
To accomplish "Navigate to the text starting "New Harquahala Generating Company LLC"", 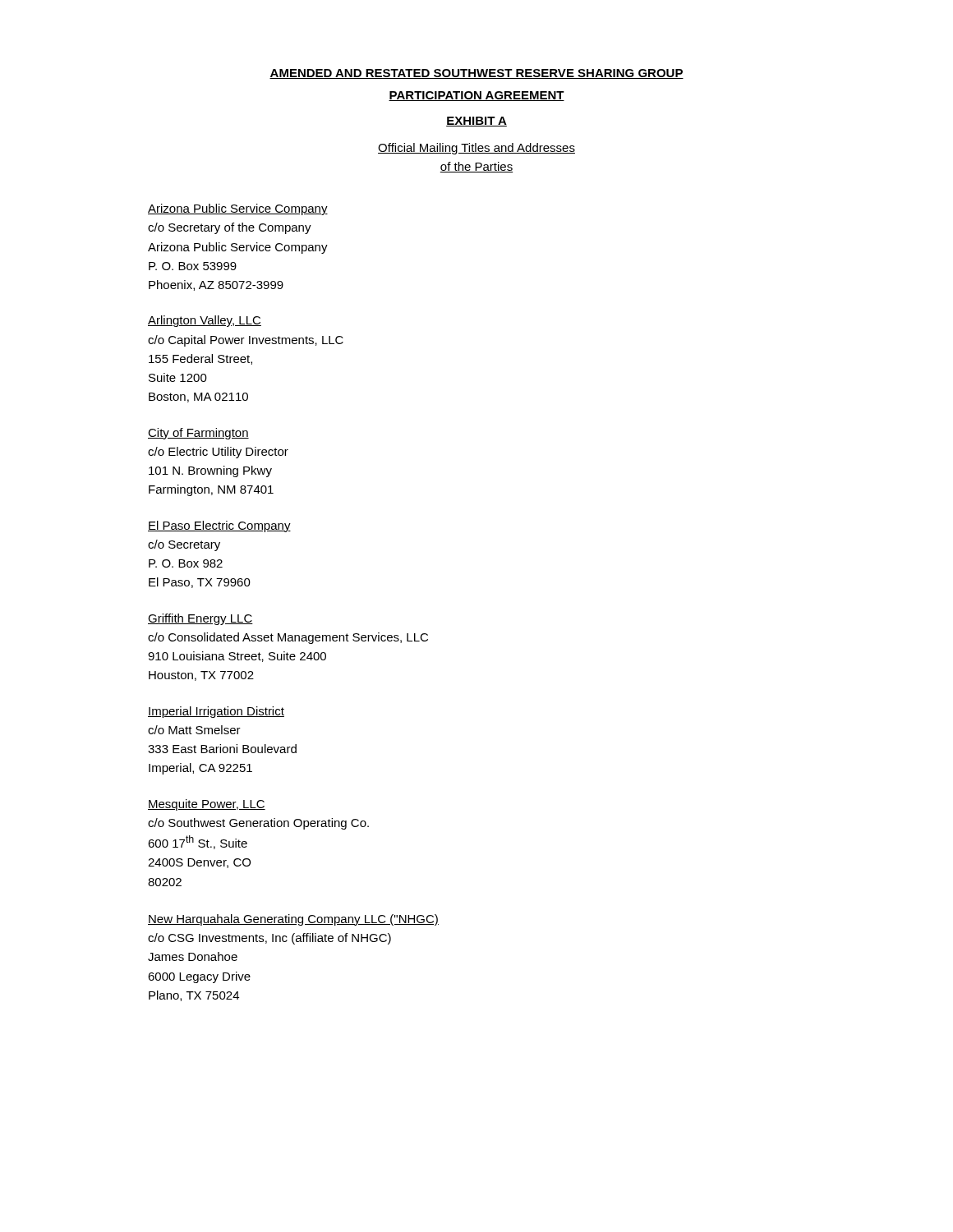I will (293, 920).
